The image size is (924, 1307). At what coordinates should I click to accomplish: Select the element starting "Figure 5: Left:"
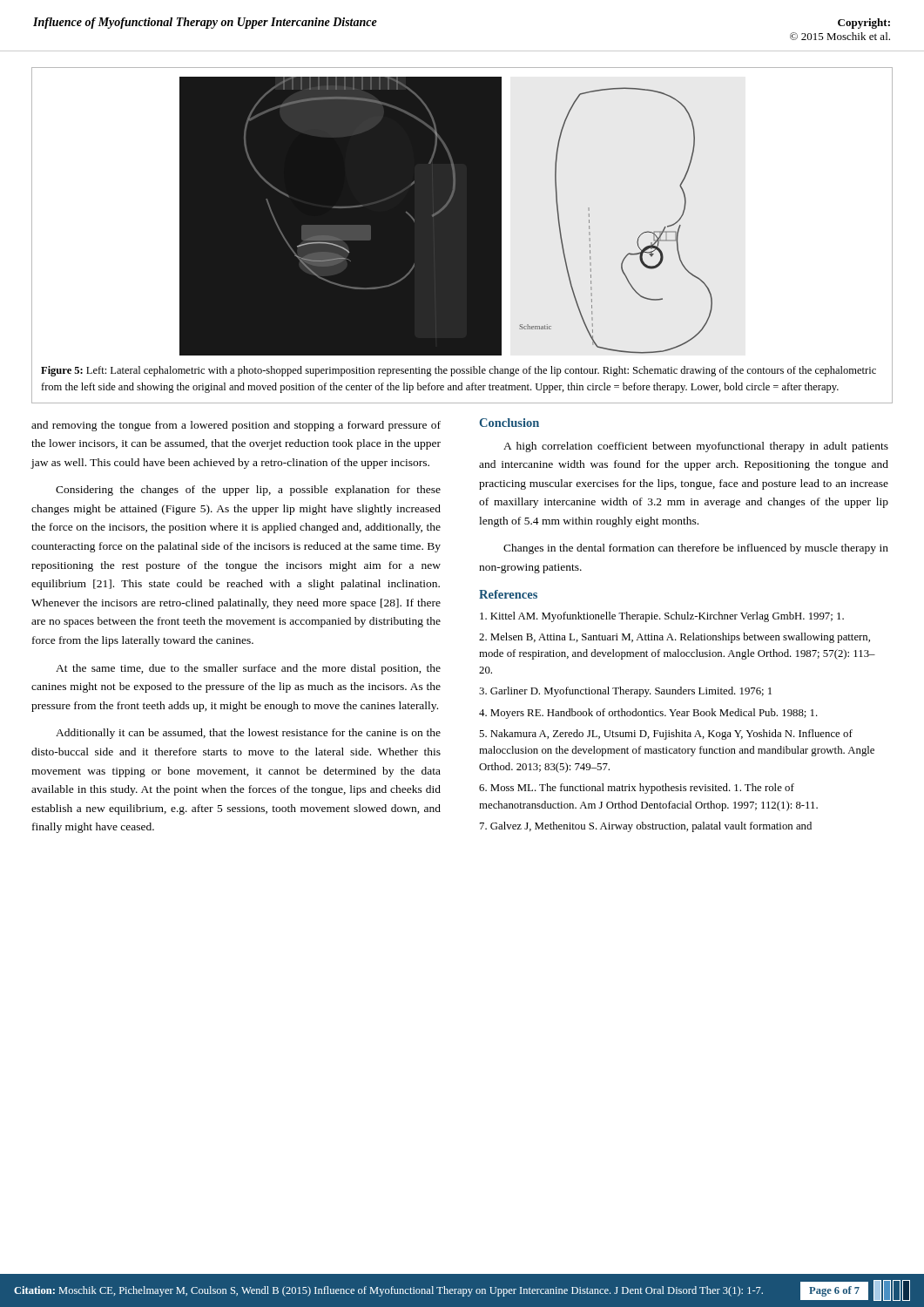pyautogui.click(x=459, y=379)
